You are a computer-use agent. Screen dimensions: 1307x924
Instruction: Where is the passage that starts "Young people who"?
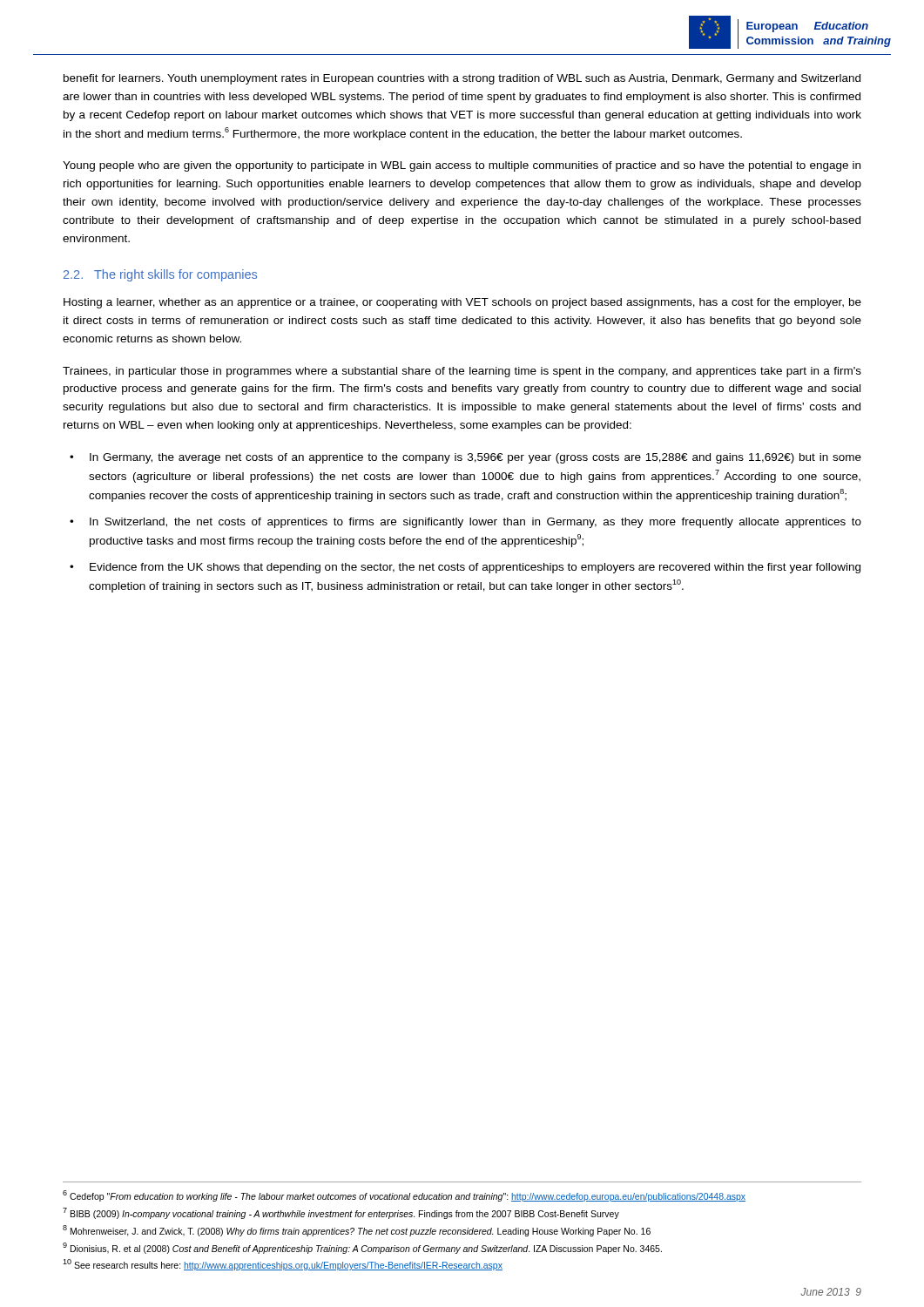[462, 202]
